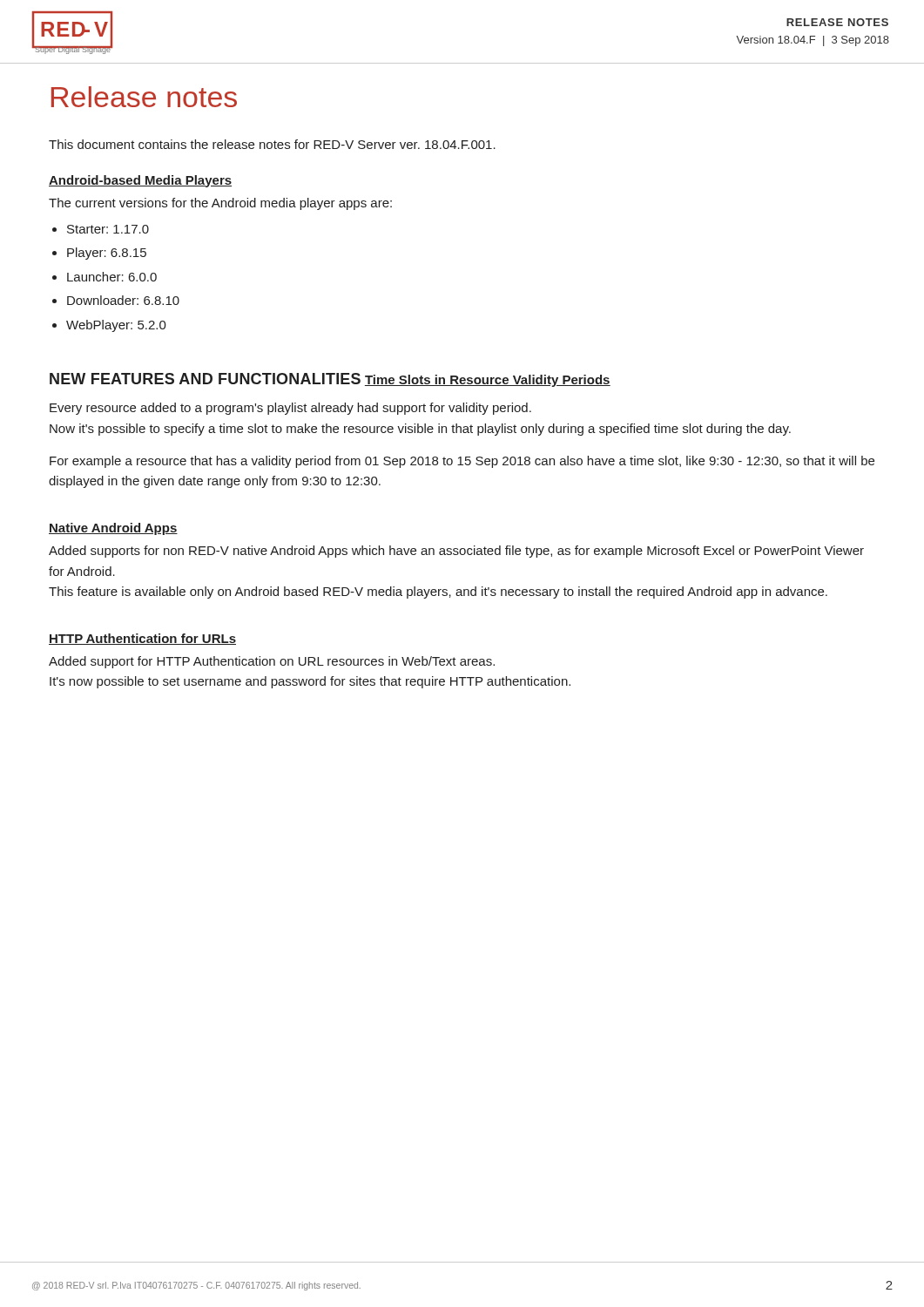Image resolution: width=924 pixels, height=1307 pixels.
Task: Click on the passage starting "WebPlayer: 5.2.0"
Action: (x=116, y=324)
